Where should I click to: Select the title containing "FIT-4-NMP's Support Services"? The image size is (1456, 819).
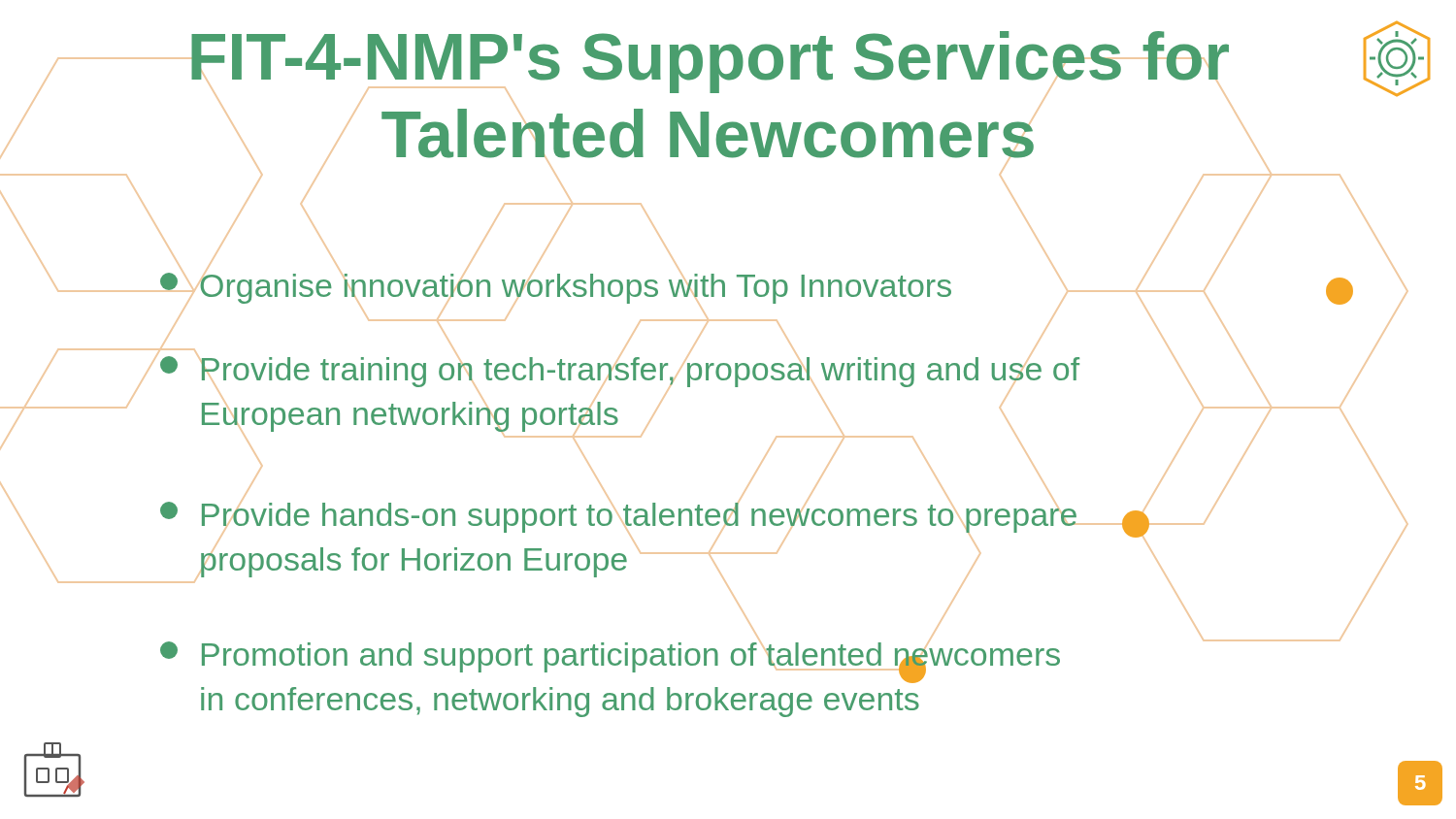709,95
